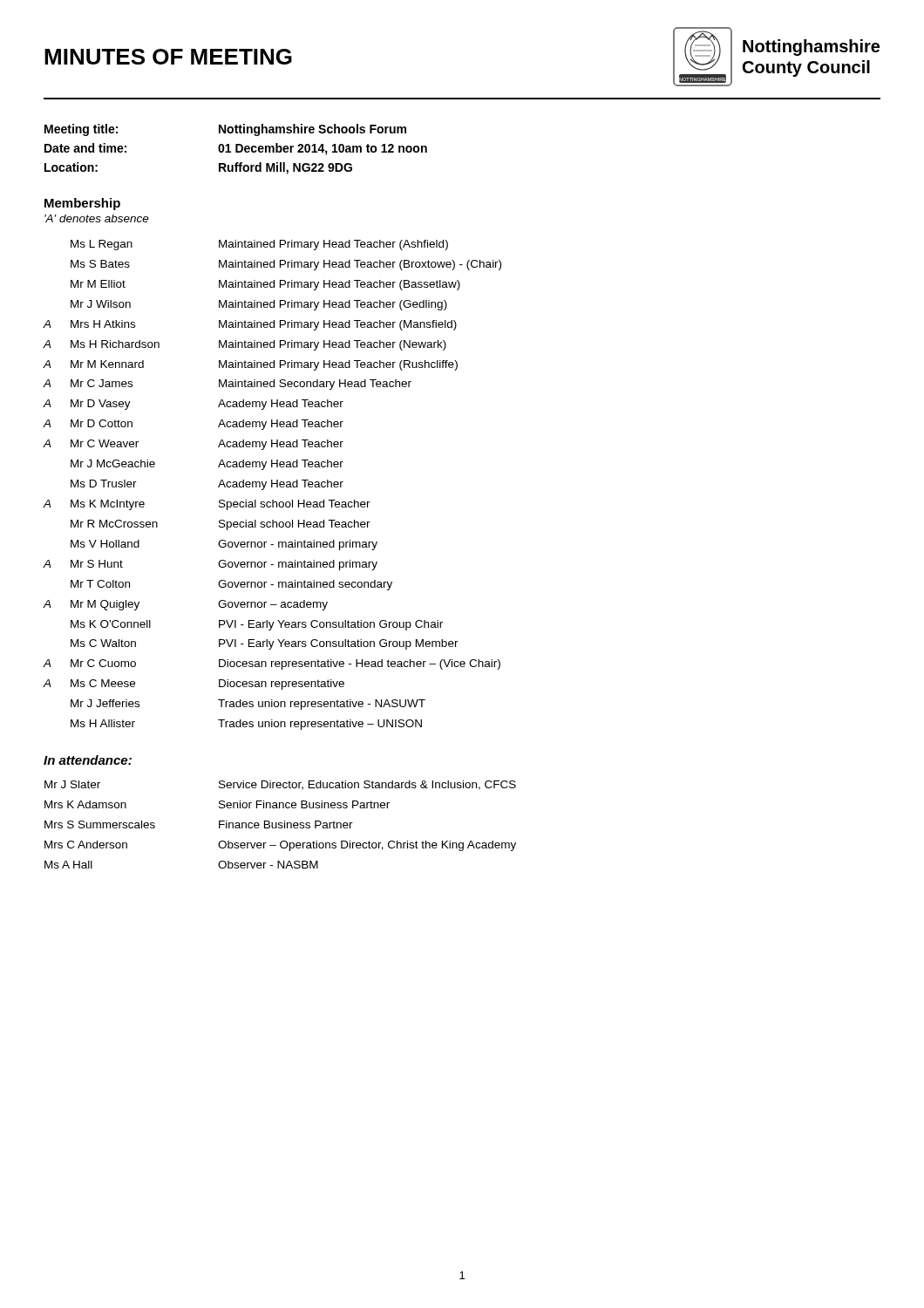Locate the list item that says "A Mr D Cotton Academy Head Teacher"
This screenshot has height=1308, width=924.
[102, 426]
